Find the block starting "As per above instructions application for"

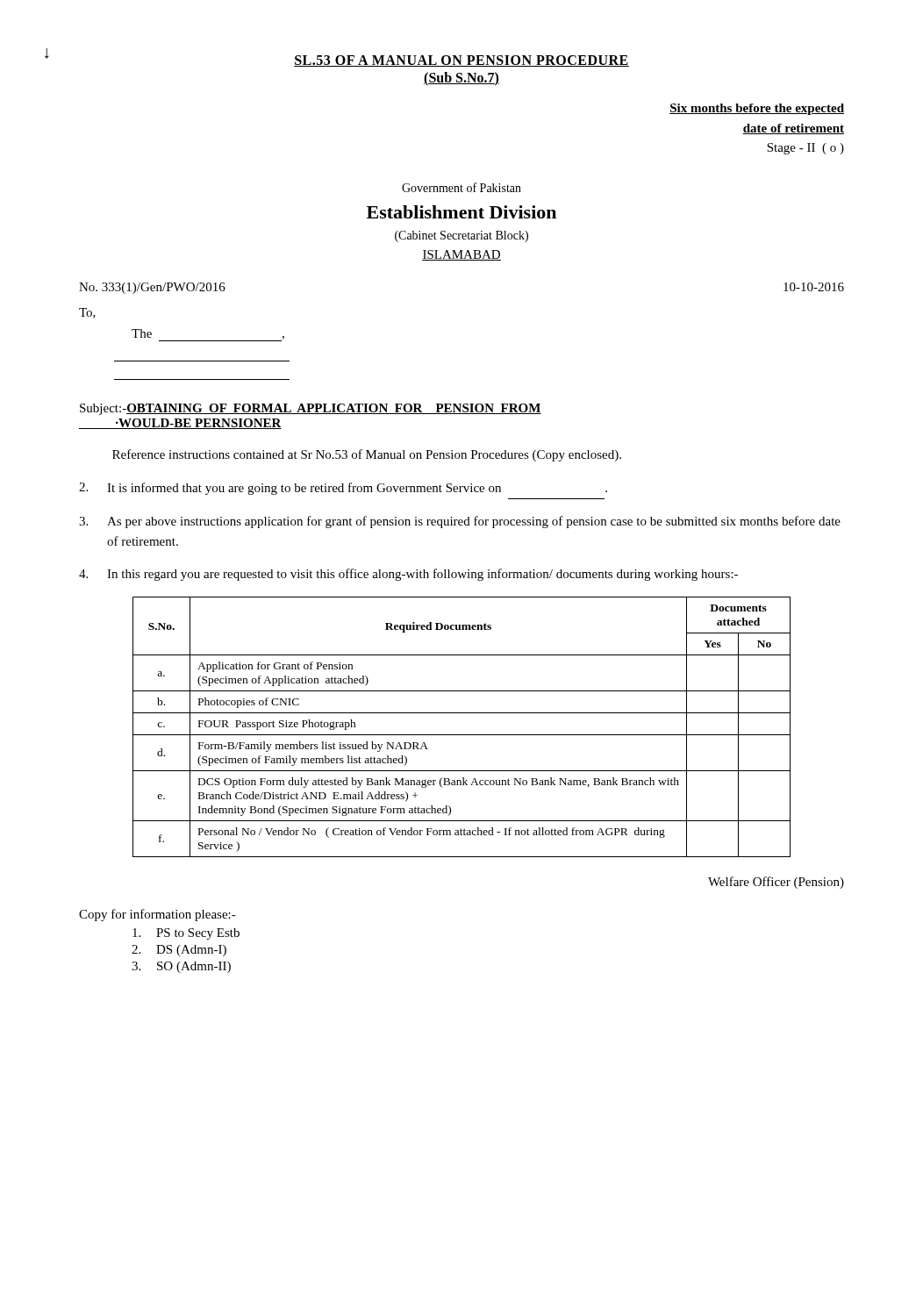click(460, 531)
